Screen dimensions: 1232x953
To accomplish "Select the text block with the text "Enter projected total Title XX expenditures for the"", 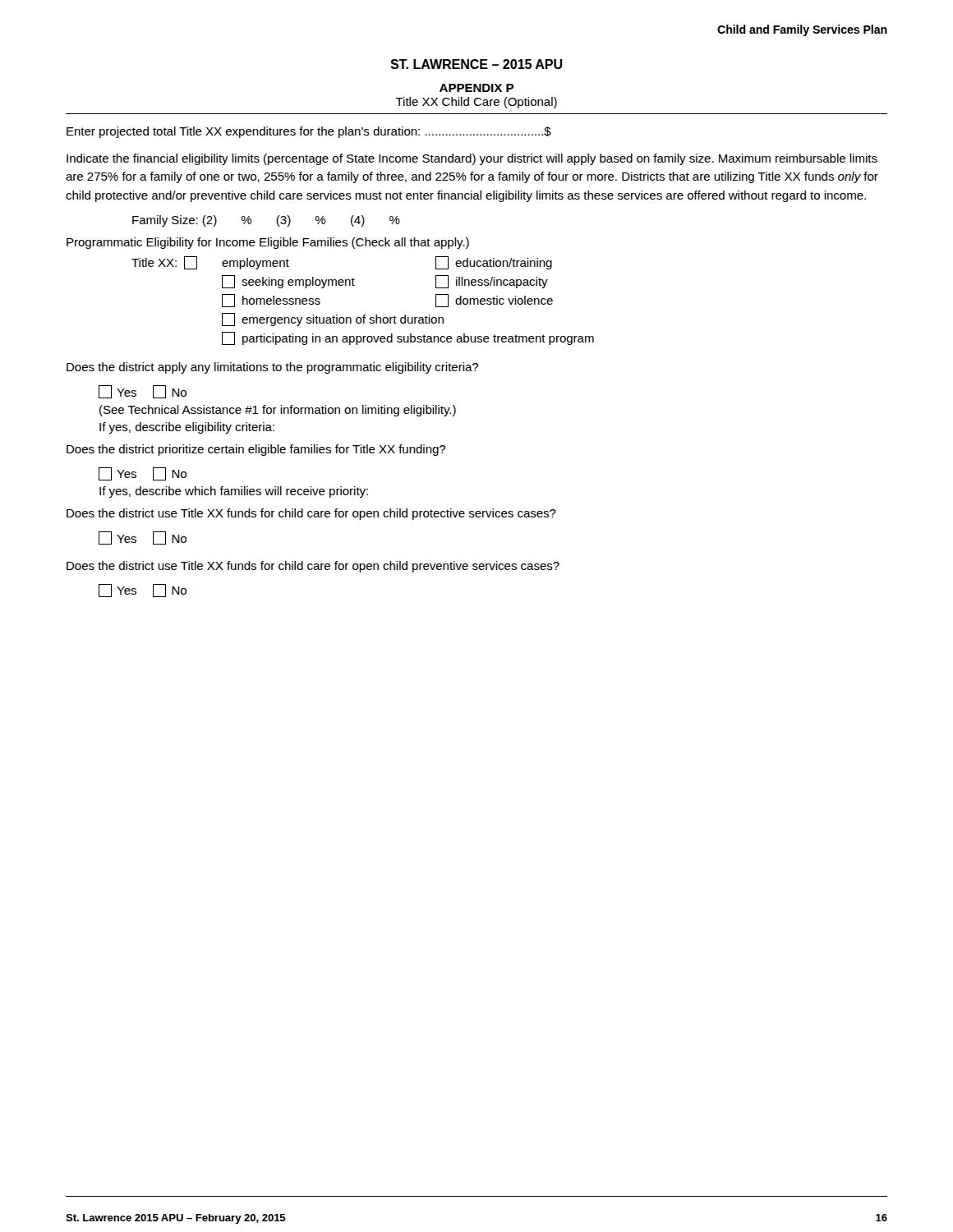I will coord(308,131).
